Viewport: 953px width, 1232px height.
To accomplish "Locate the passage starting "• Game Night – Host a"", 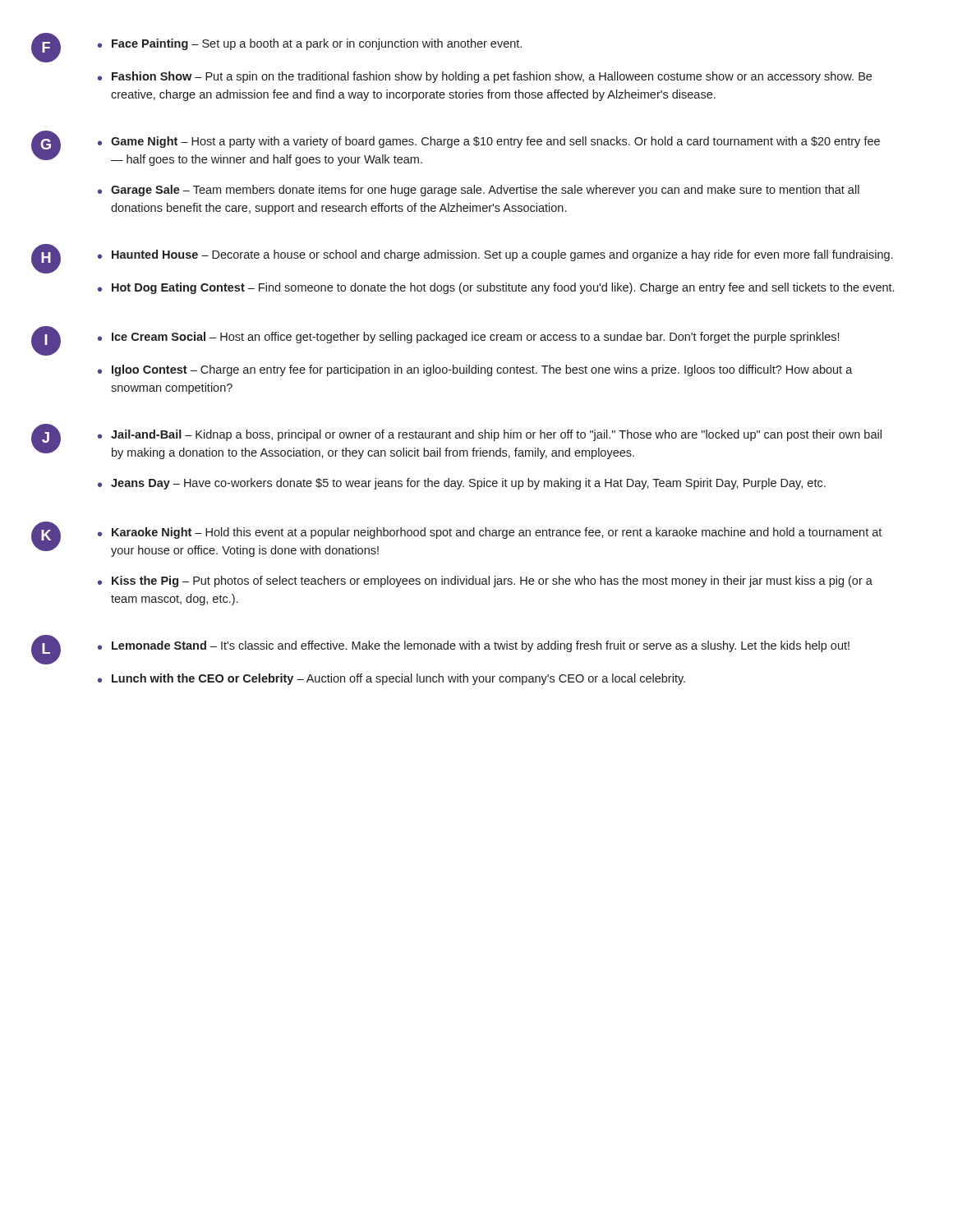I will click(496, 151).
